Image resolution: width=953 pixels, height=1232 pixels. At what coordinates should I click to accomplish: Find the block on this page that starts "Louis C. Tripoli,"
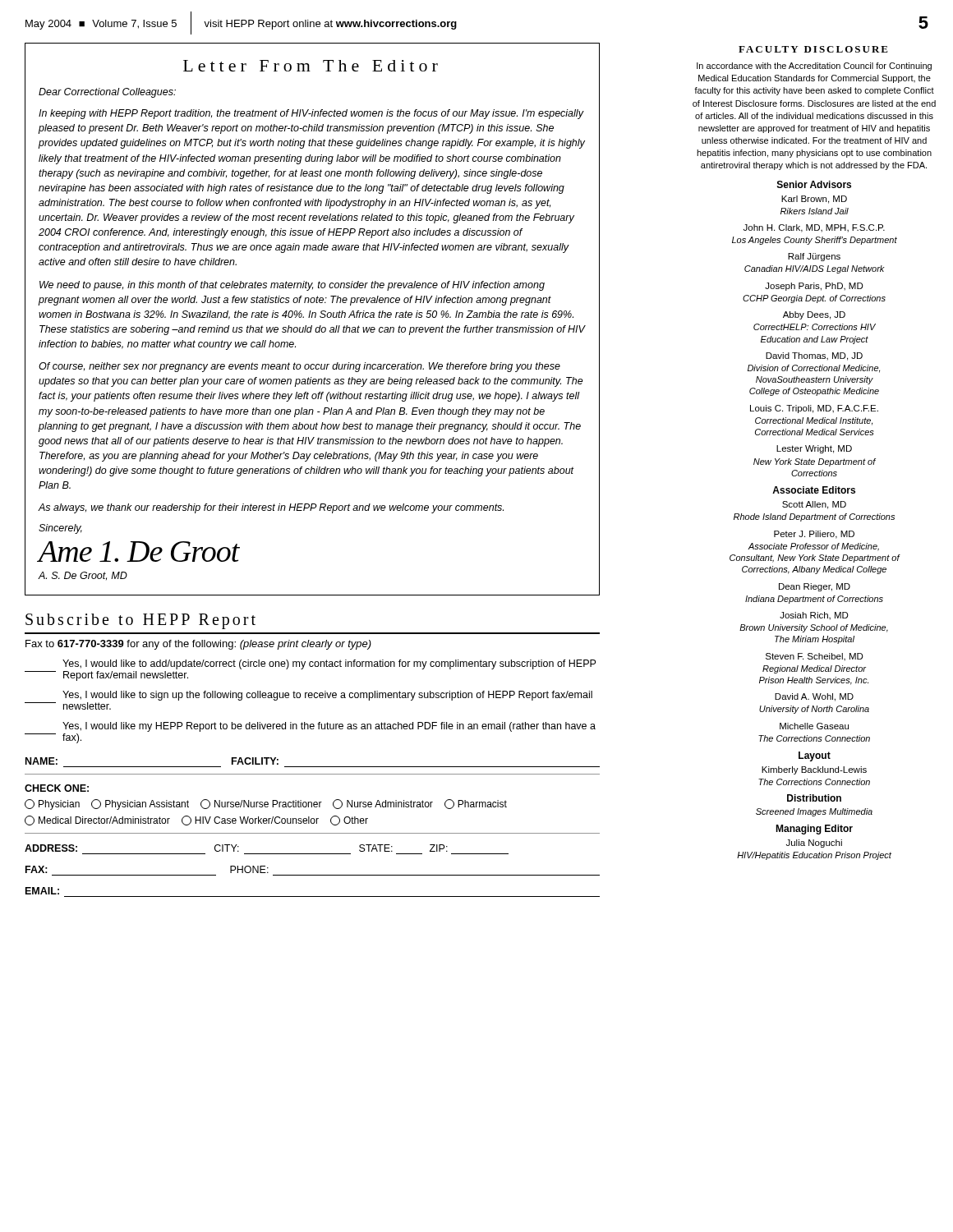pos(814,408)
